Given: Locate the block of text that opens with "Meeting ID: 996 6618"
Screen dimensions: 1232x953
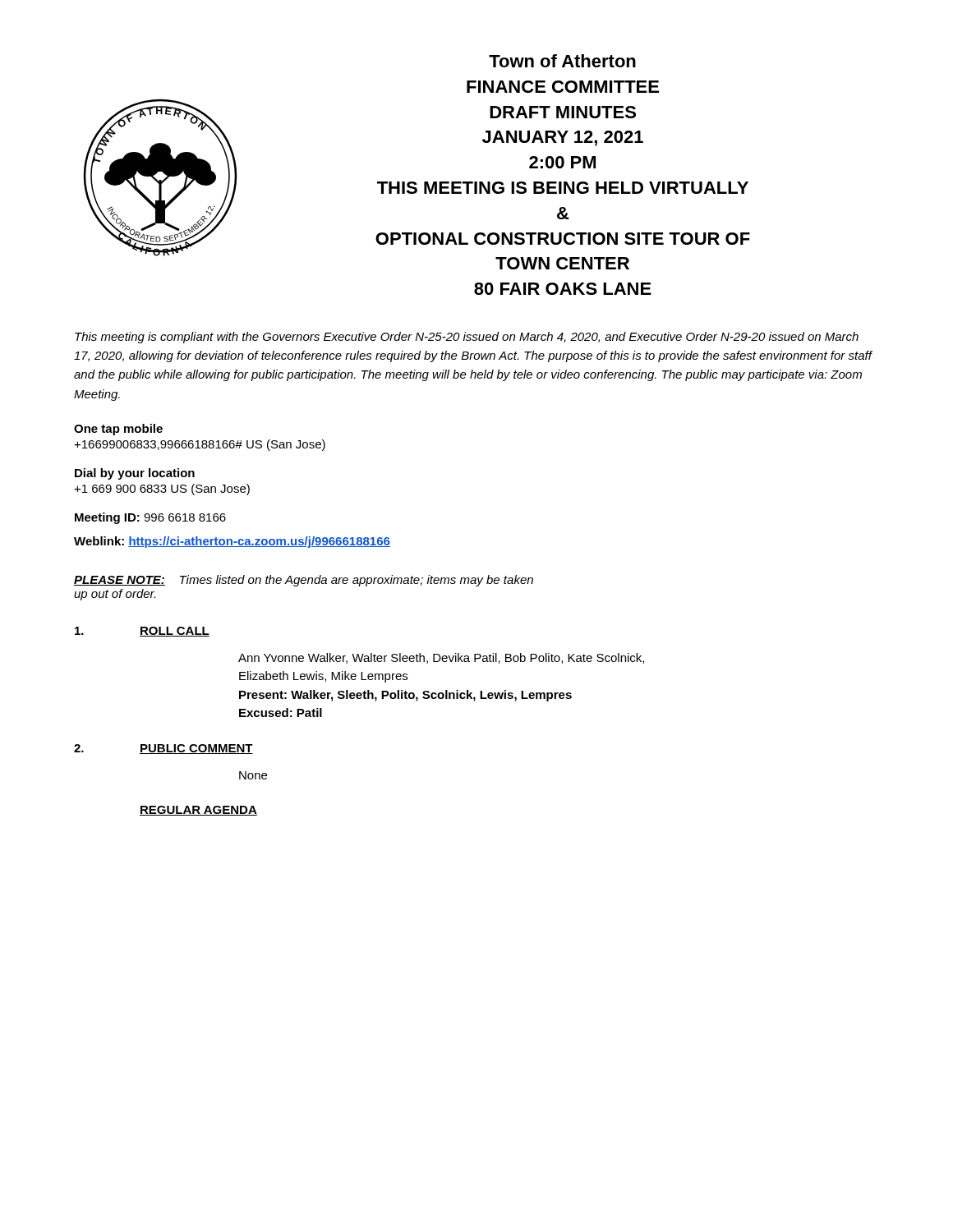Looking at the screenshot, I should click(x=150, y=517).
